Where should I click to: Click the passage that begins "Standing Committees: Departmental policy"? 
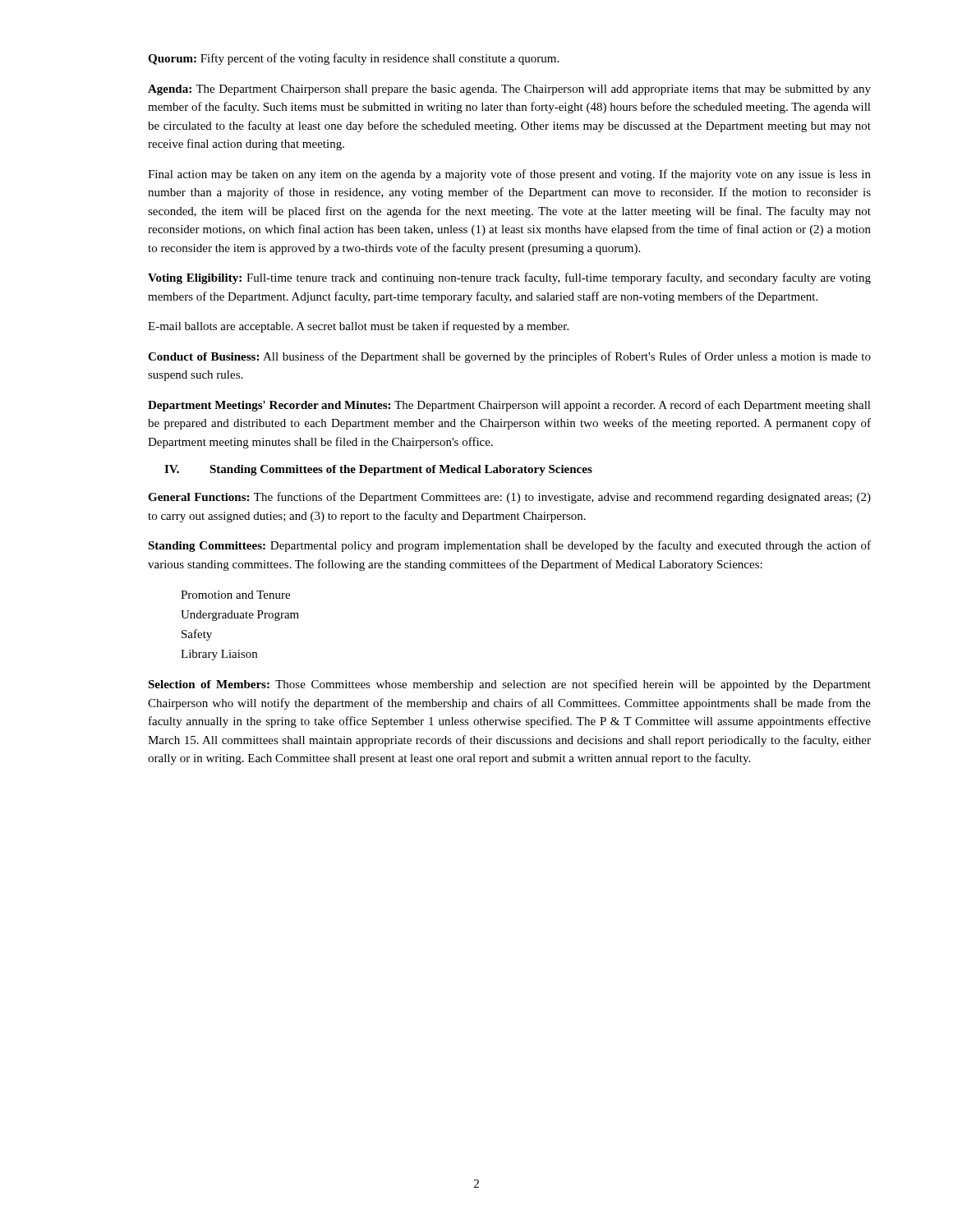point(509,555)
